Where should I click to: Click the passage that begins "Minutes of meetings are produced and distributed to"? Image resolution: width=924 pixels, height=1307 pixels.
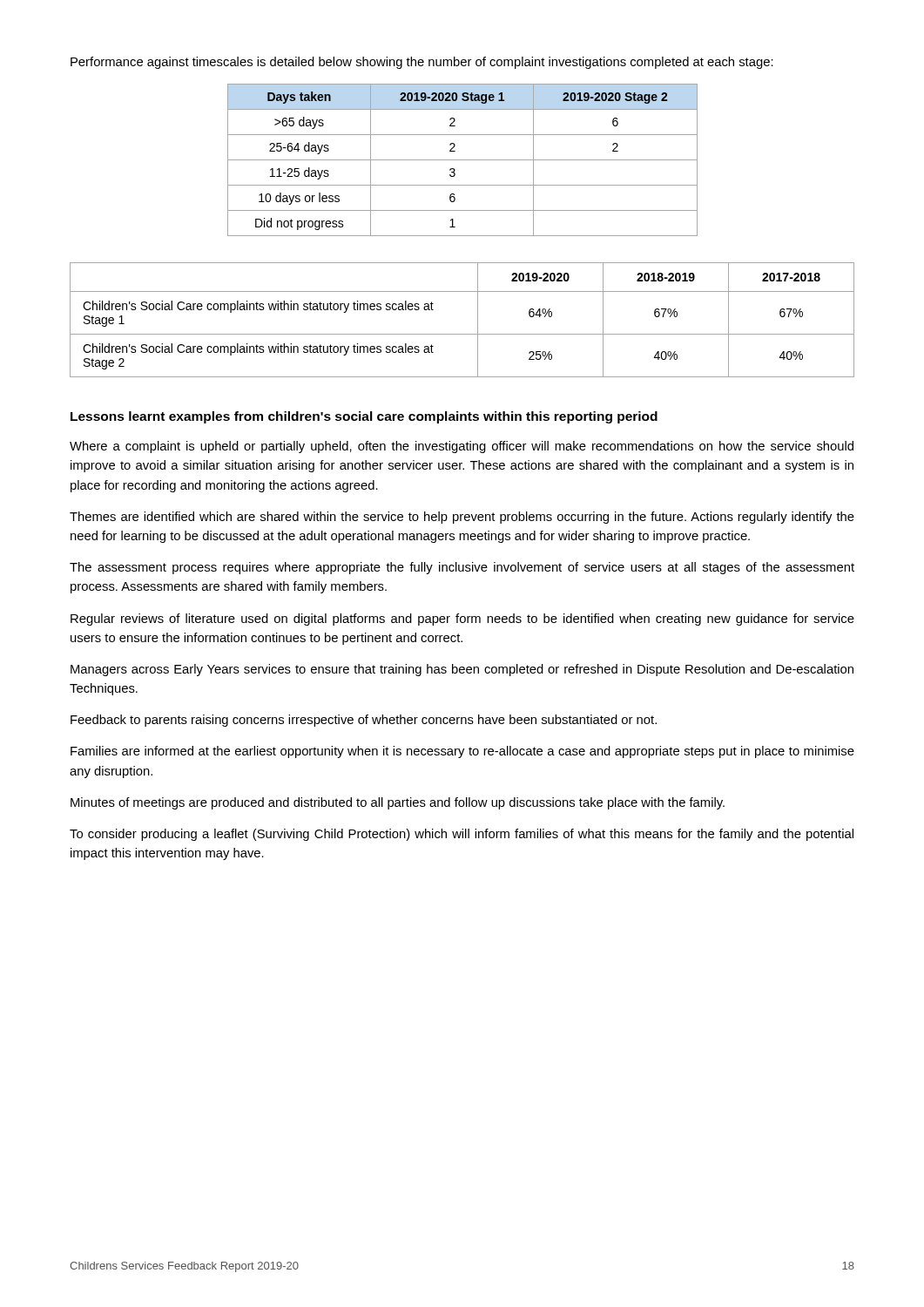click(398, 802)
